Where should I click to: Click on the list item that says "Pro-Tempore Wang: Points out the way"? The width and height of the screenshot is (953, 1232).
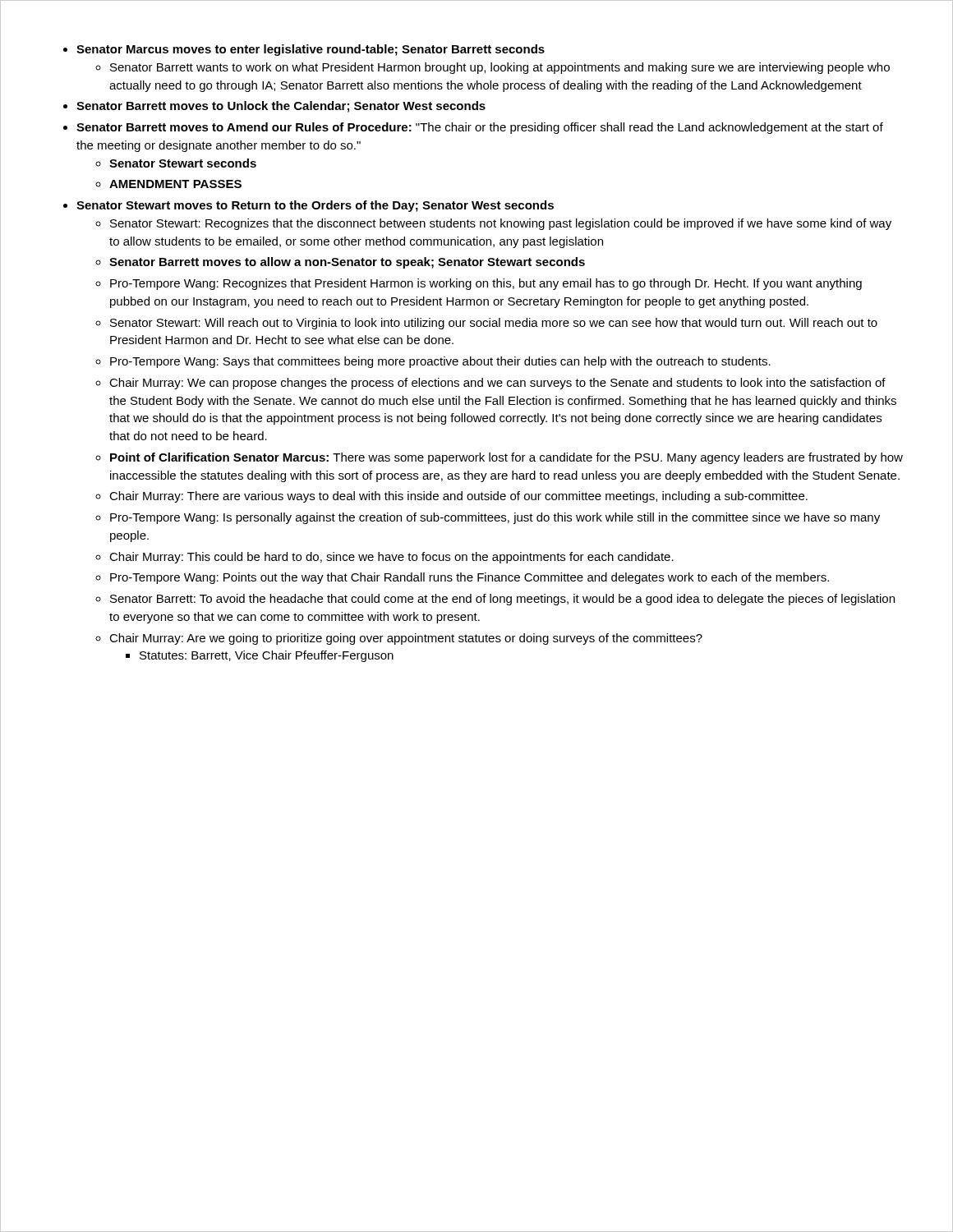tap(470, 577)
